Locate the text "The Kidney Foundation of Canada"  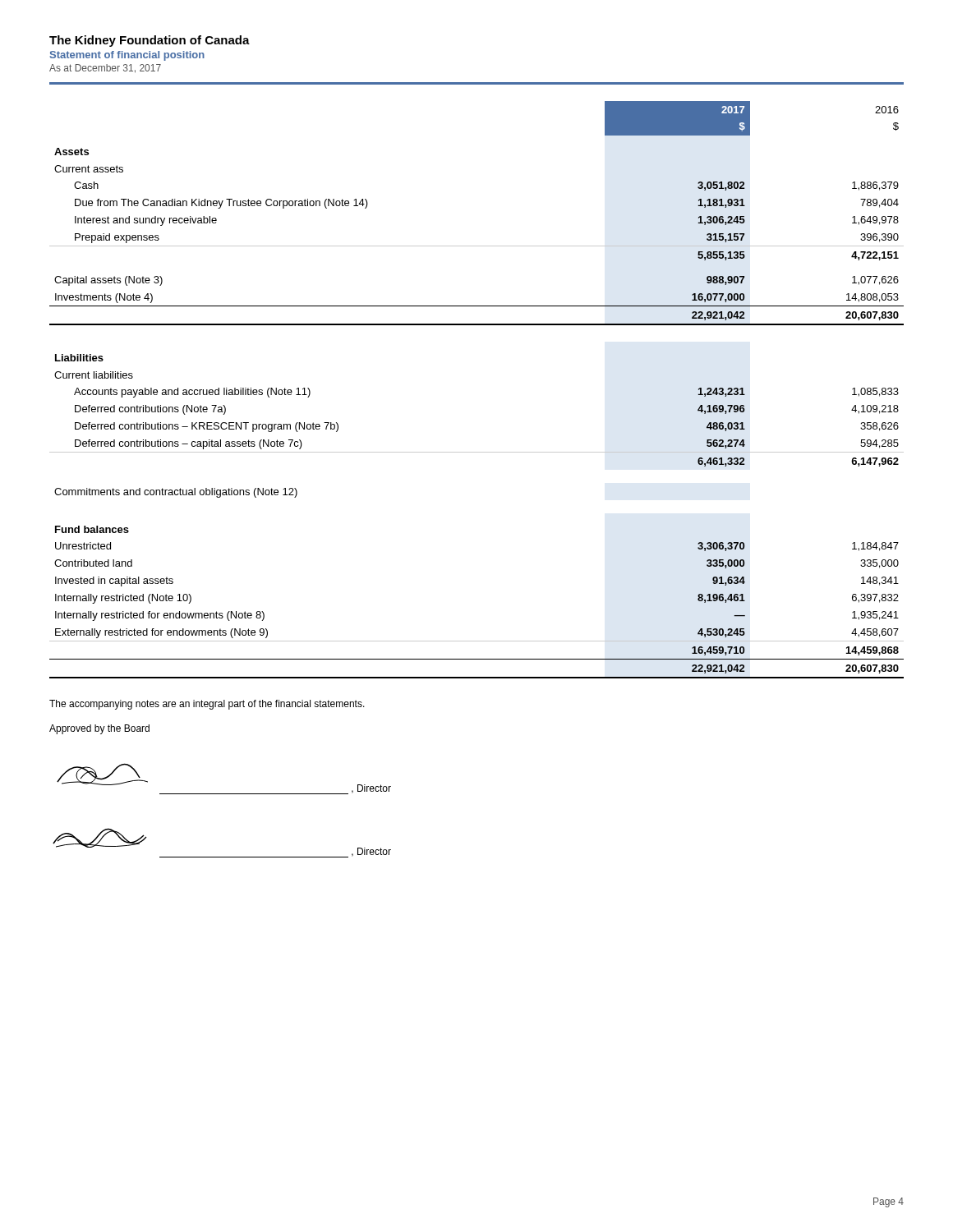(x=149, y=40)
